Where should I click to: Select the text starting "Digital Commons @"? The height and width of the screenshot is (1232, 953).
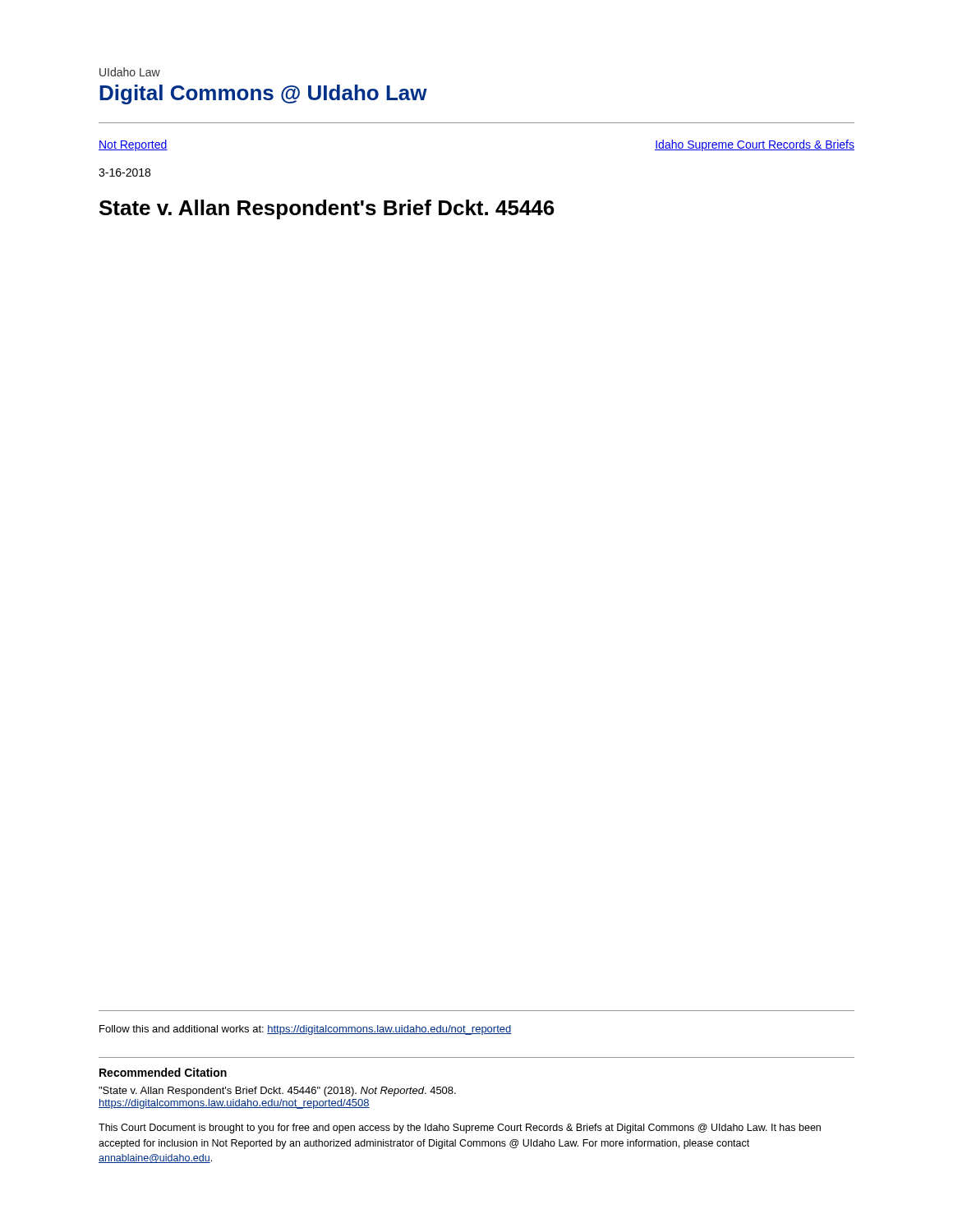point(263,93)
